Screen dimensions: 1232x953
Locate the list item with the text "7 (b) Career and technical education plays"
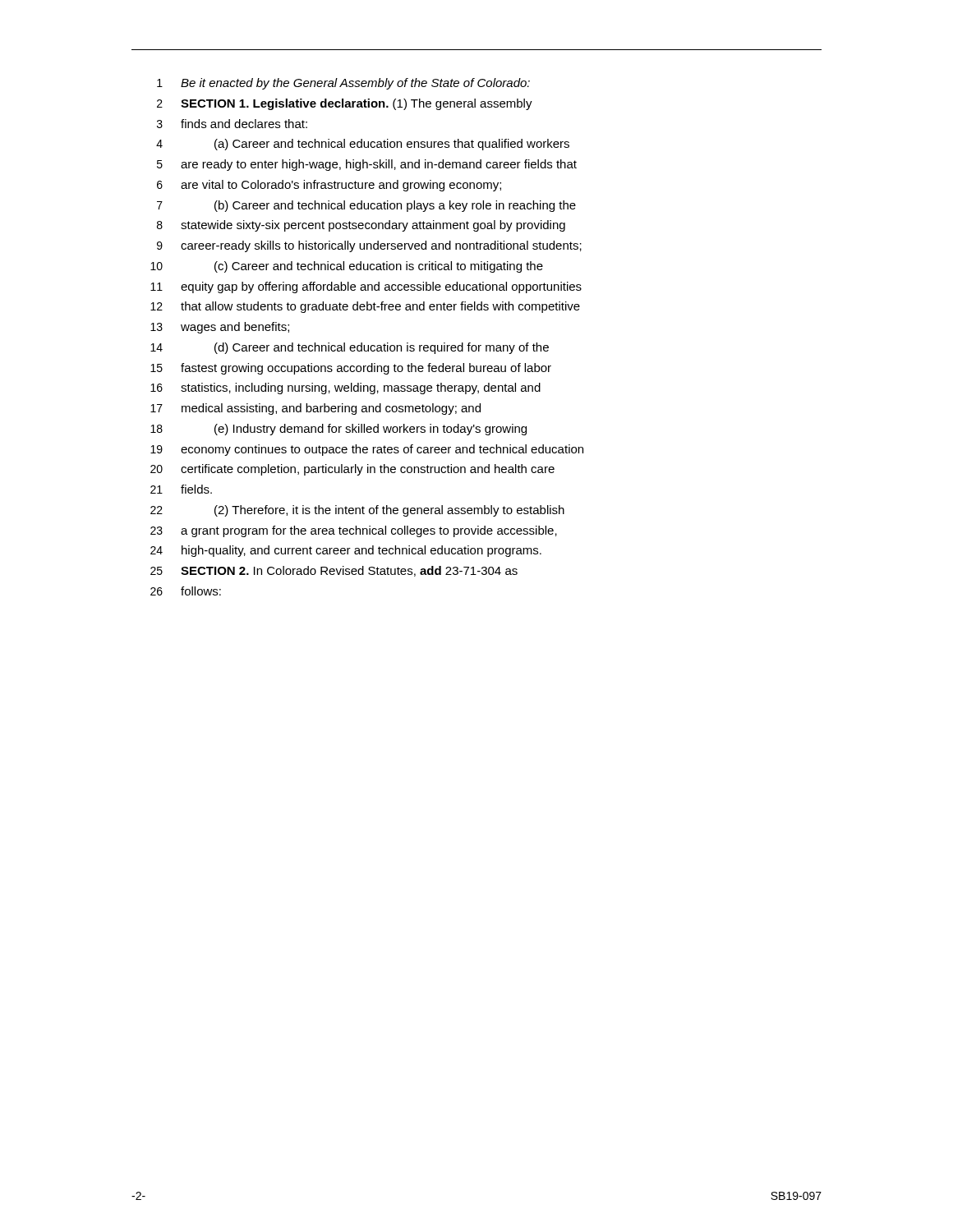pos(476,205)
